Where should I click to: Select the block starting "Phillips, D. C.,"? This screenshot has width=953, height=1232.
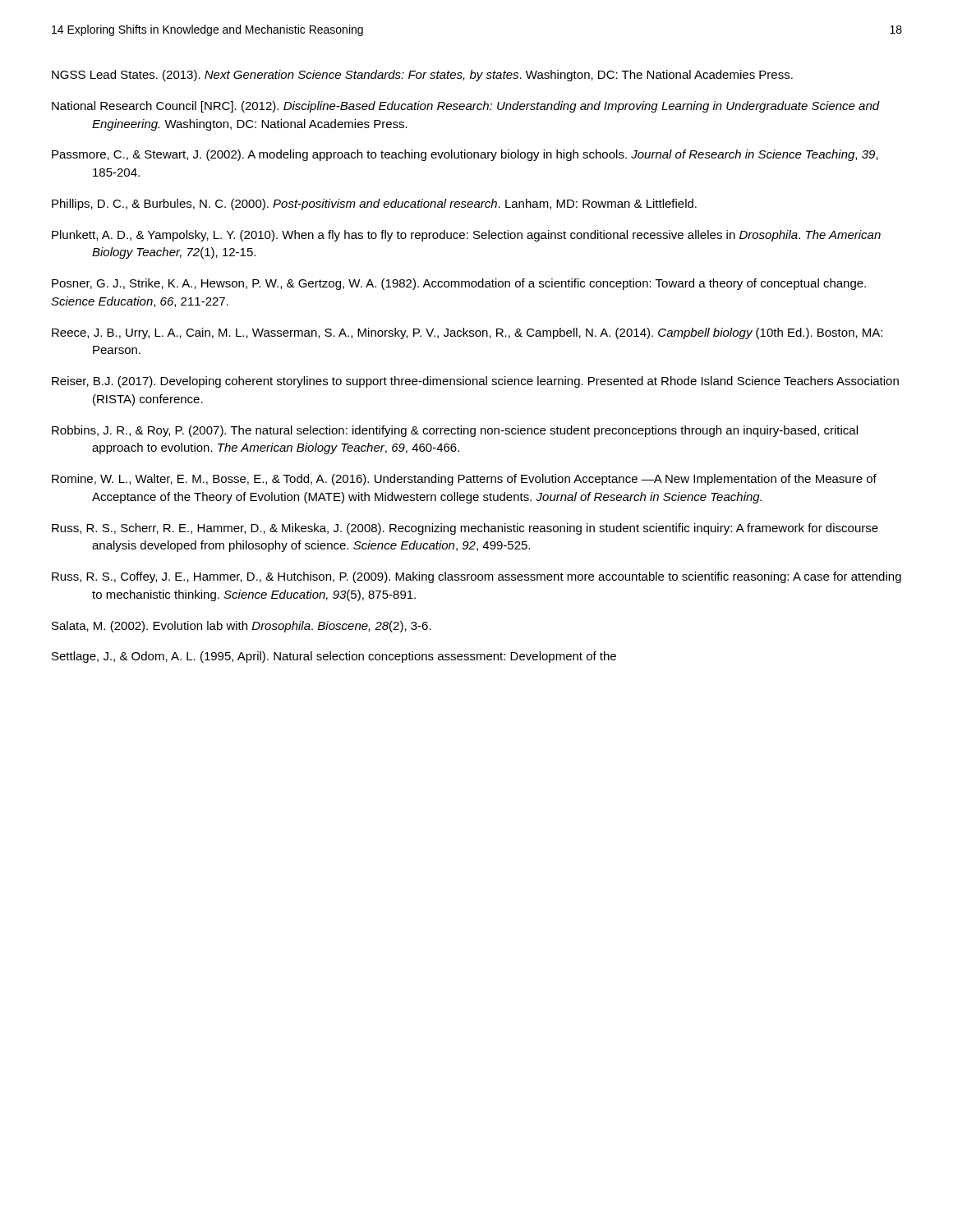point(374,203)
